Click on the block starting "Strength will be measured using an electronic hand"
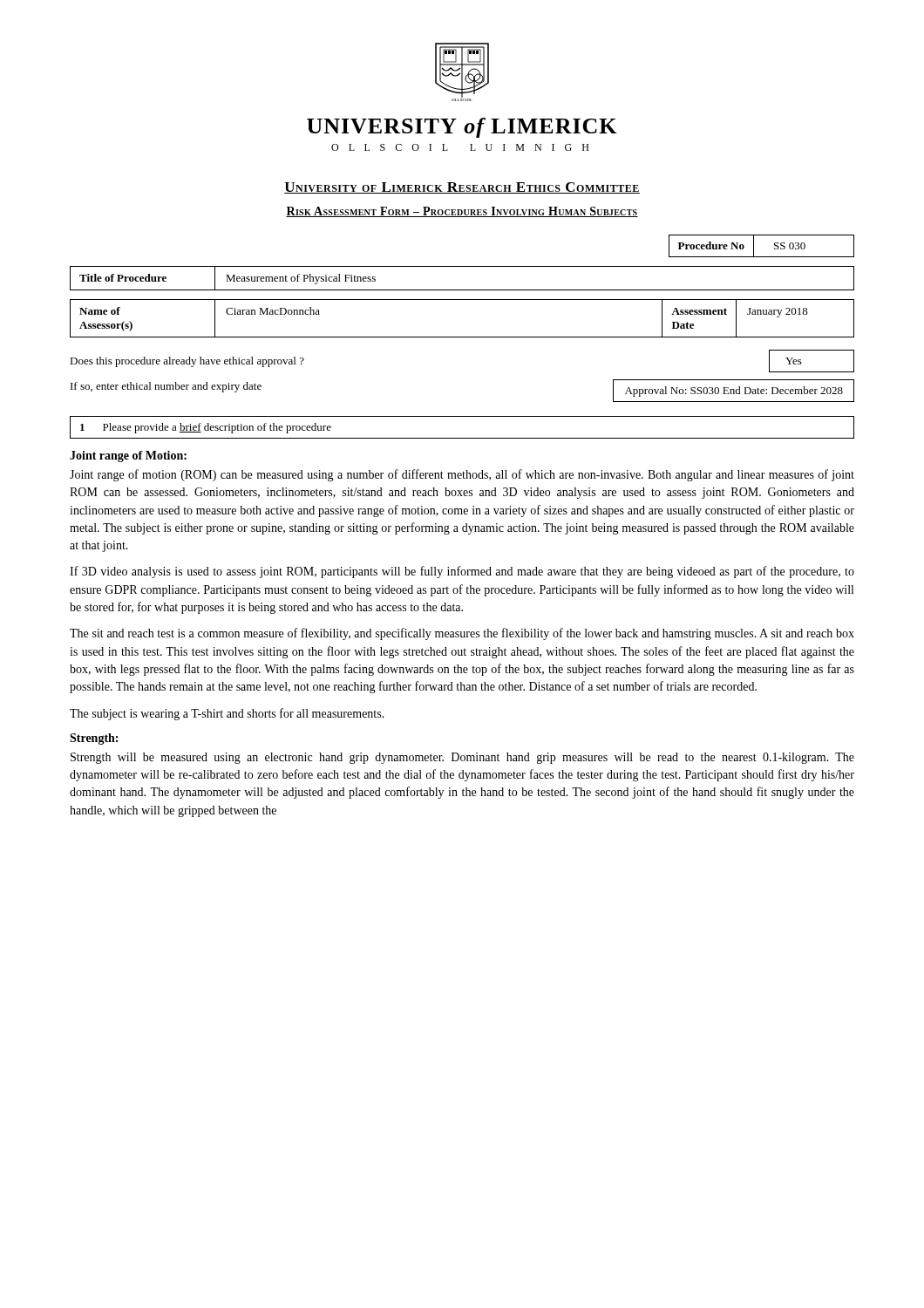Screen dimensions: 1308x924 pyautogui.click(x=462, y=784)
